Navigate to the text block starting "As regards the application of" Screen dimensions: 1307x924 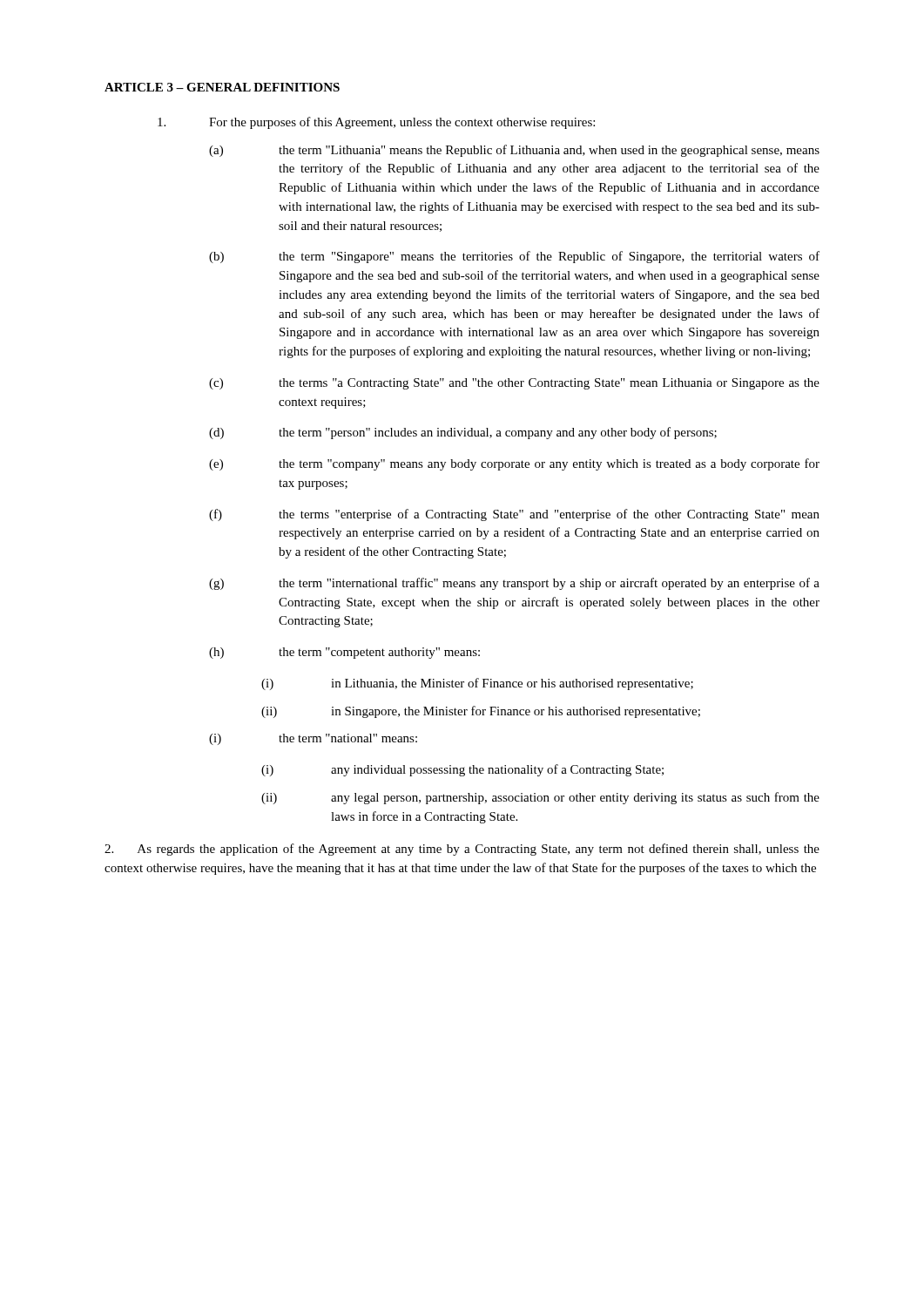[x=462, y=858]
